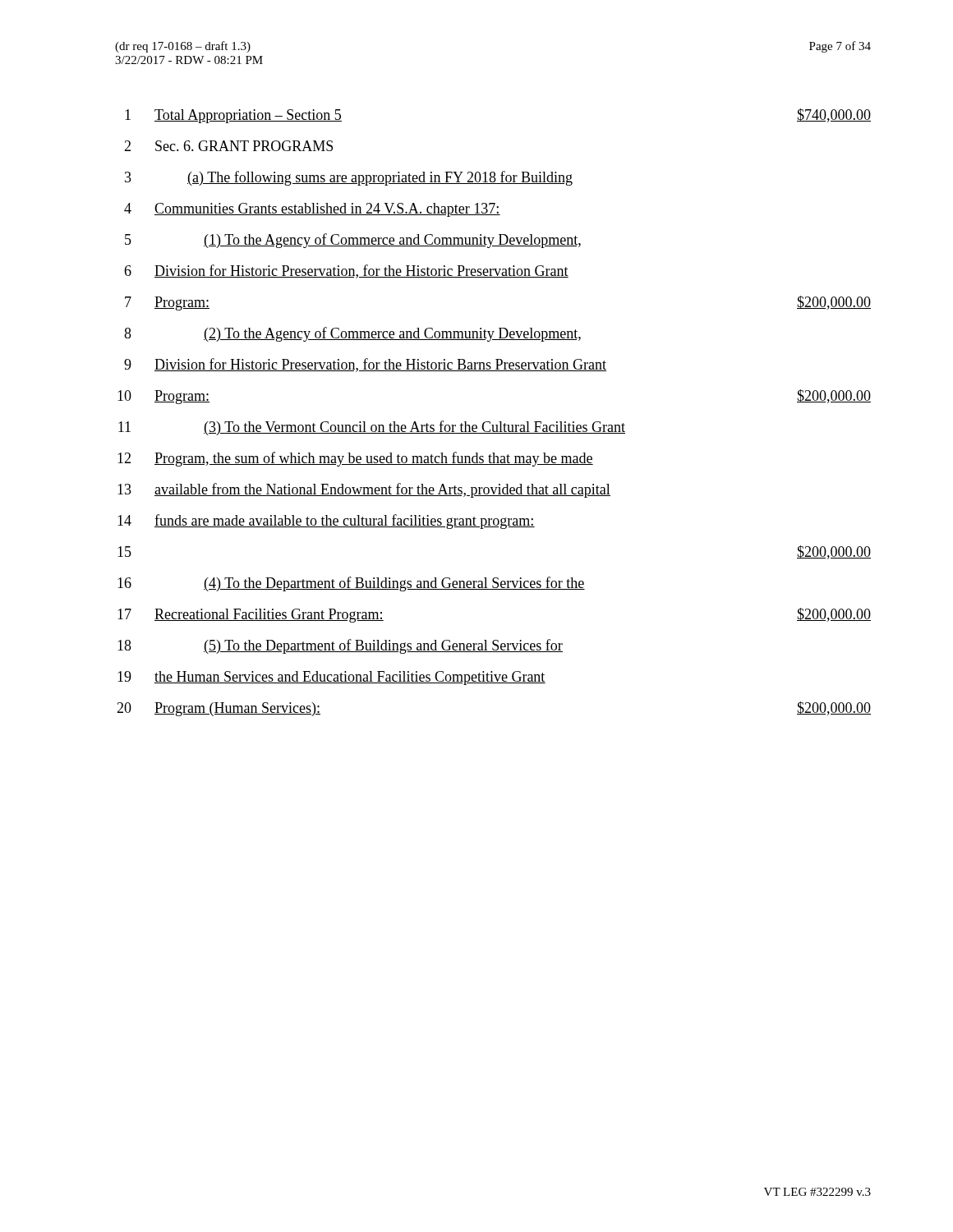The height and width of the screenshot is (1232, 953).
Task: Find the list item that says "5 (1) To"
Action: [x=476, y=240]
